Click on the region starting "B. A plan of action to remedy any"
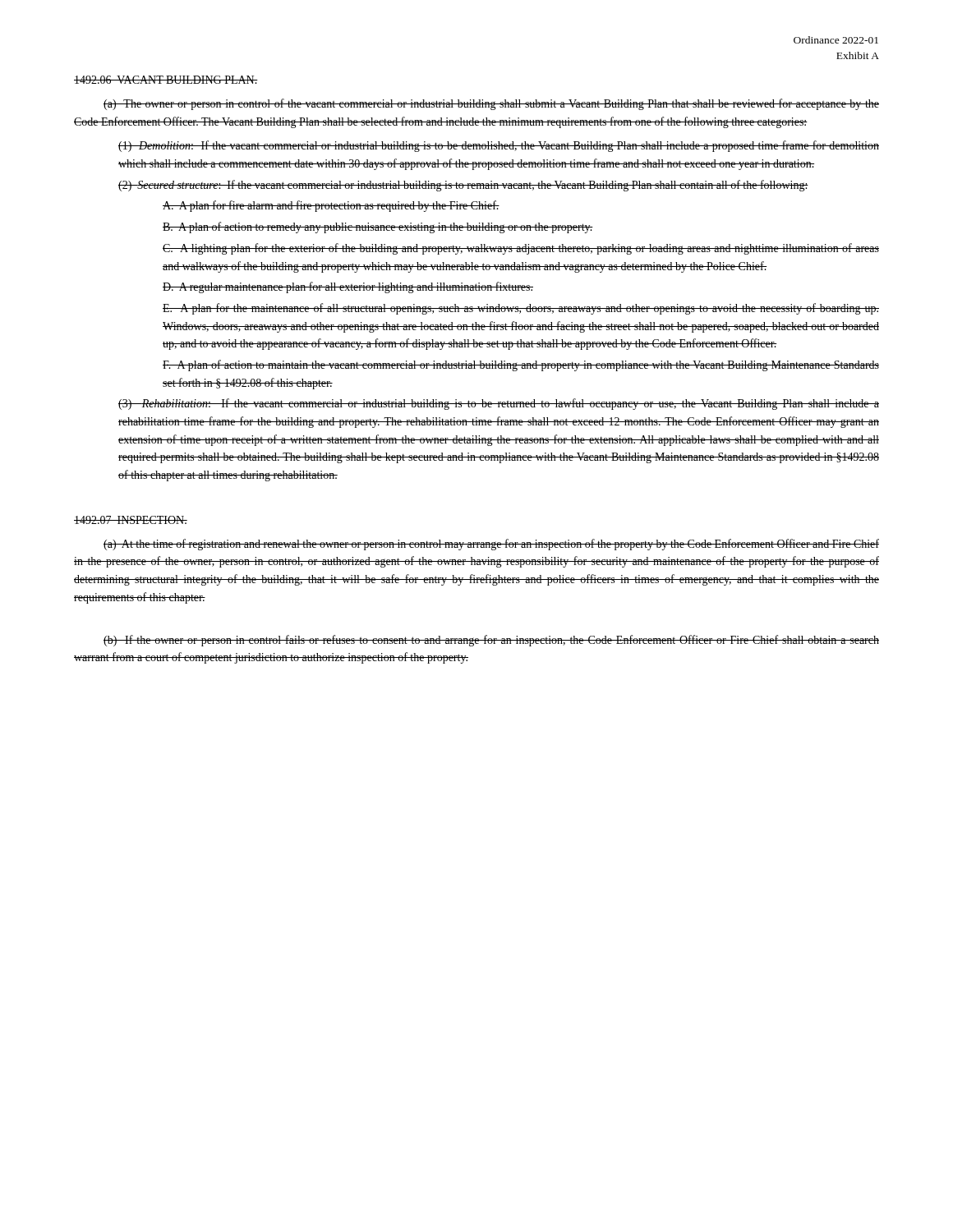The height and width of the screenshot is (1232, 953). point(378,227)
